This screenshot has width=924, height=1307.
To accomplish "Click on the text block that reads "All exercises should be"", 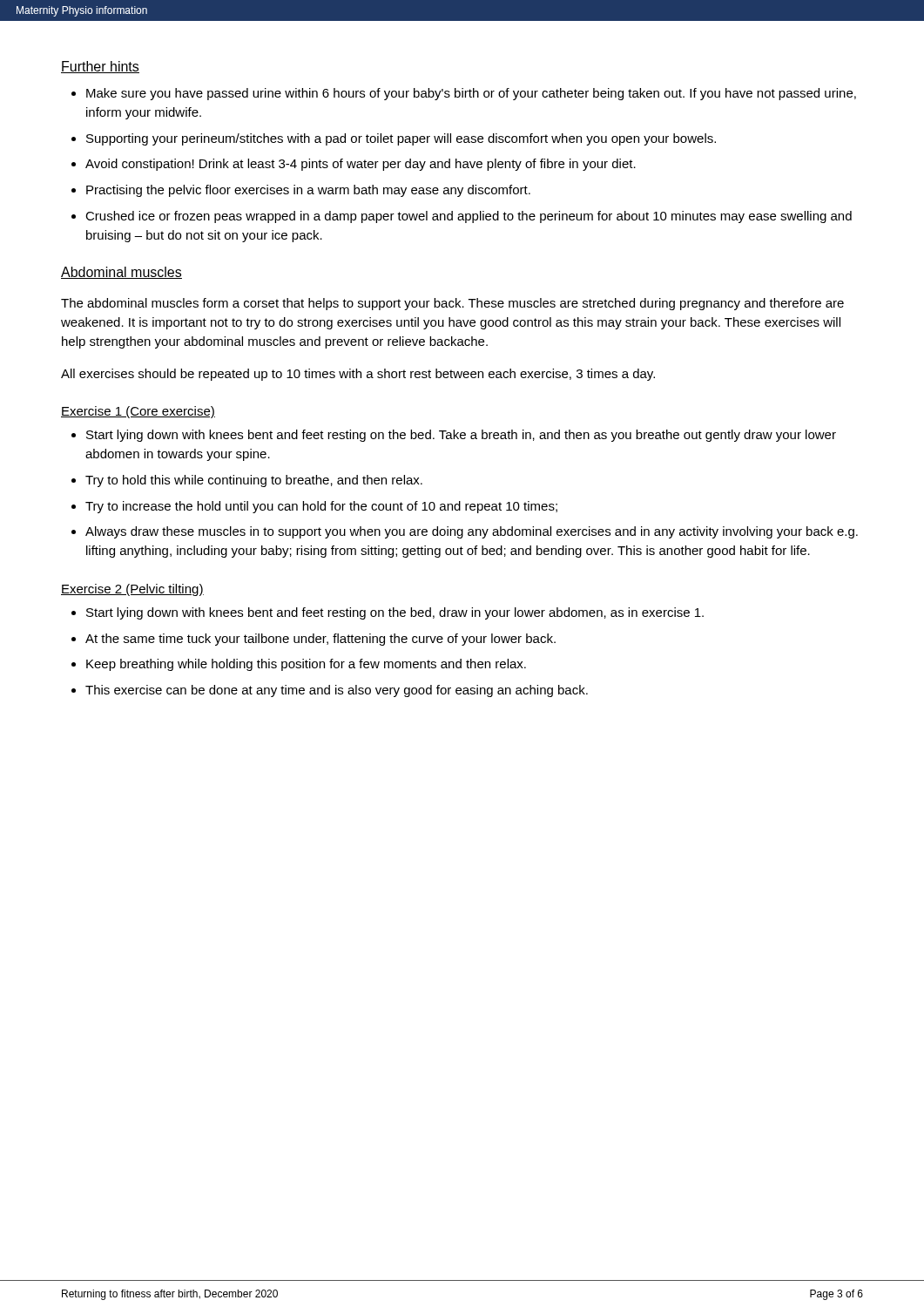I will [462, 373].
